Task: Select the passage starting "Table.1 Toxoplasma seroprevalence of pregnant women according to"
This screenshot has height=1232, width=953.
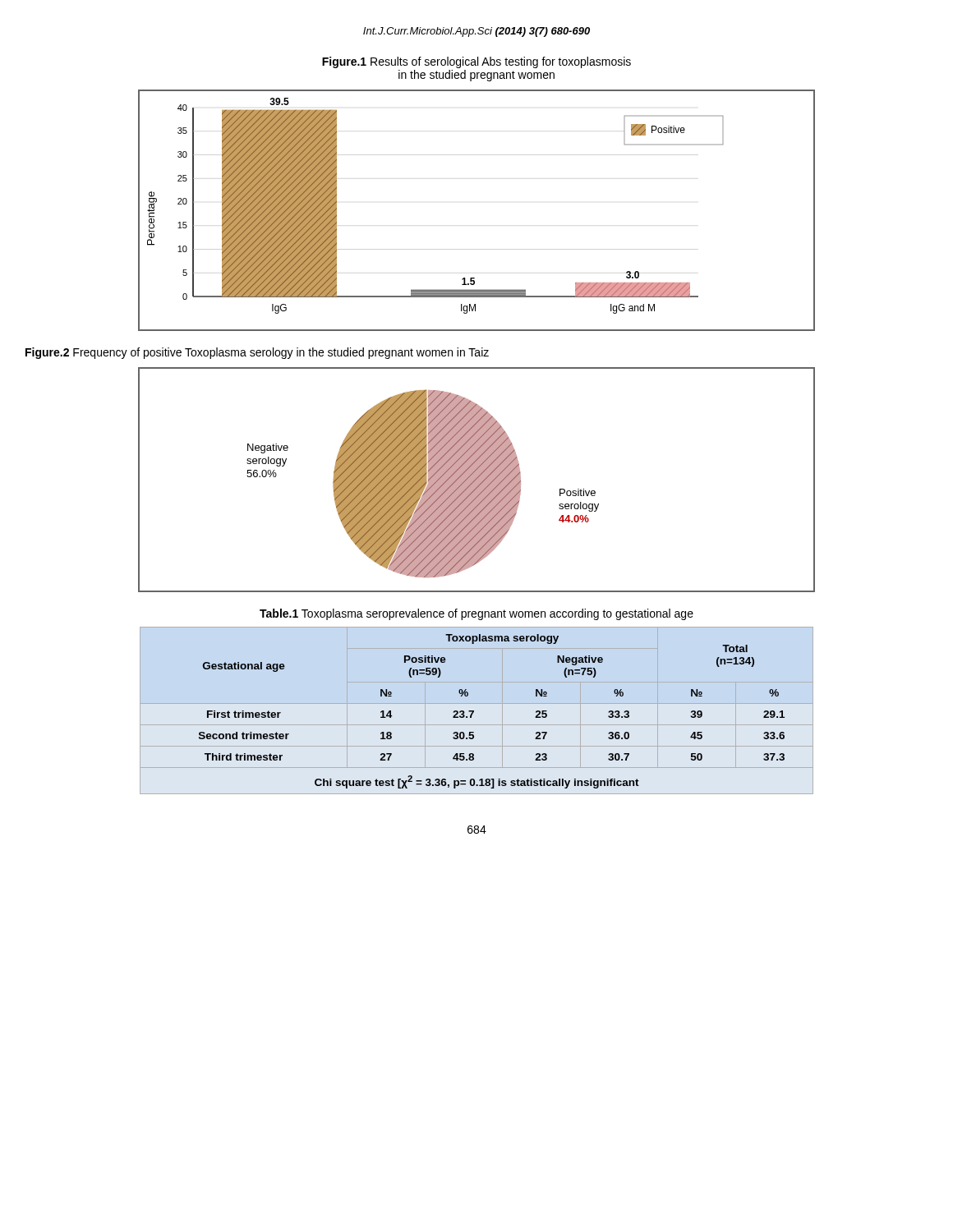Action: (x=476, y=614)
